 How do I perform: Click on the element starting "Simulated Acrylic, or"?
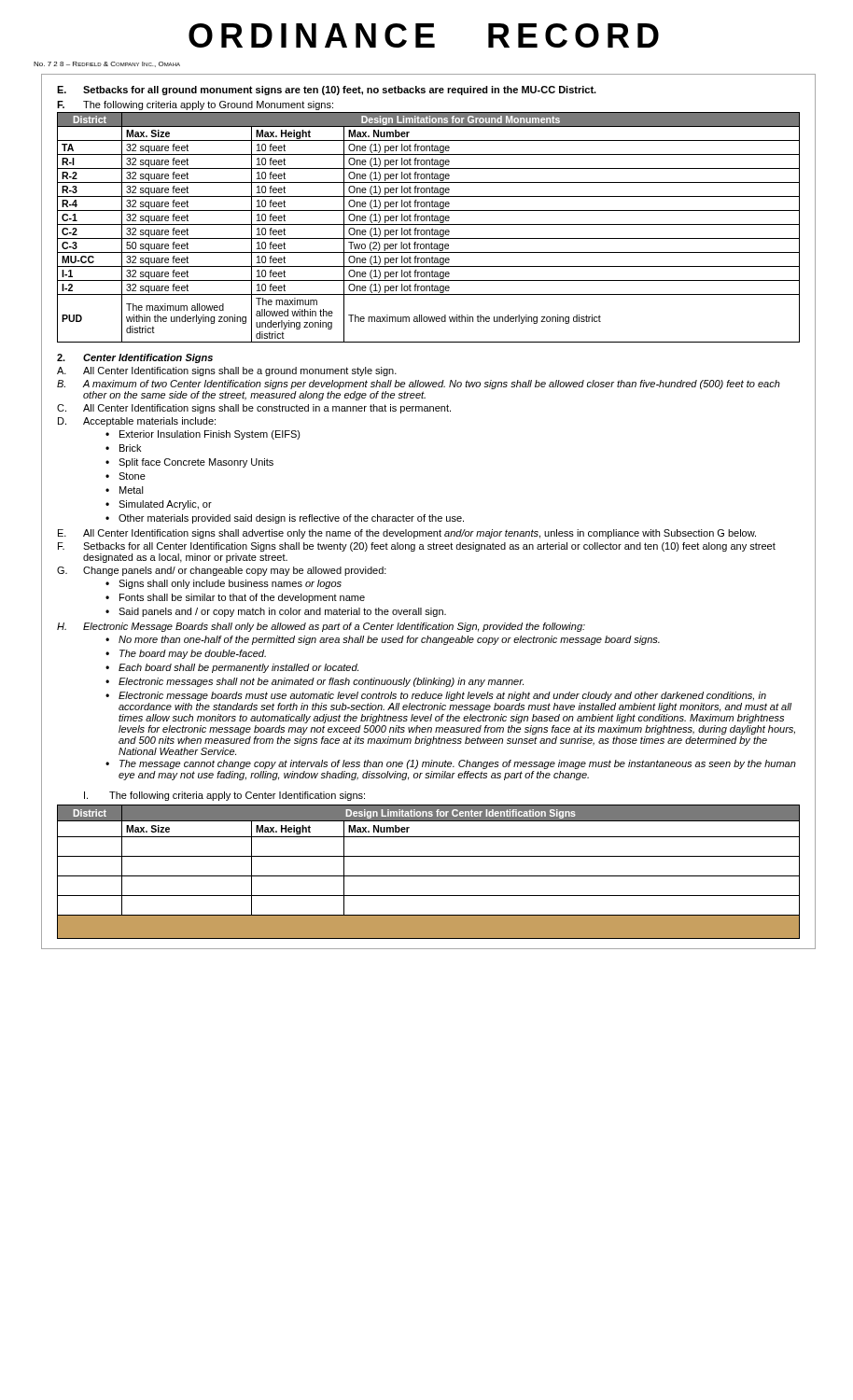click(165, 504)
